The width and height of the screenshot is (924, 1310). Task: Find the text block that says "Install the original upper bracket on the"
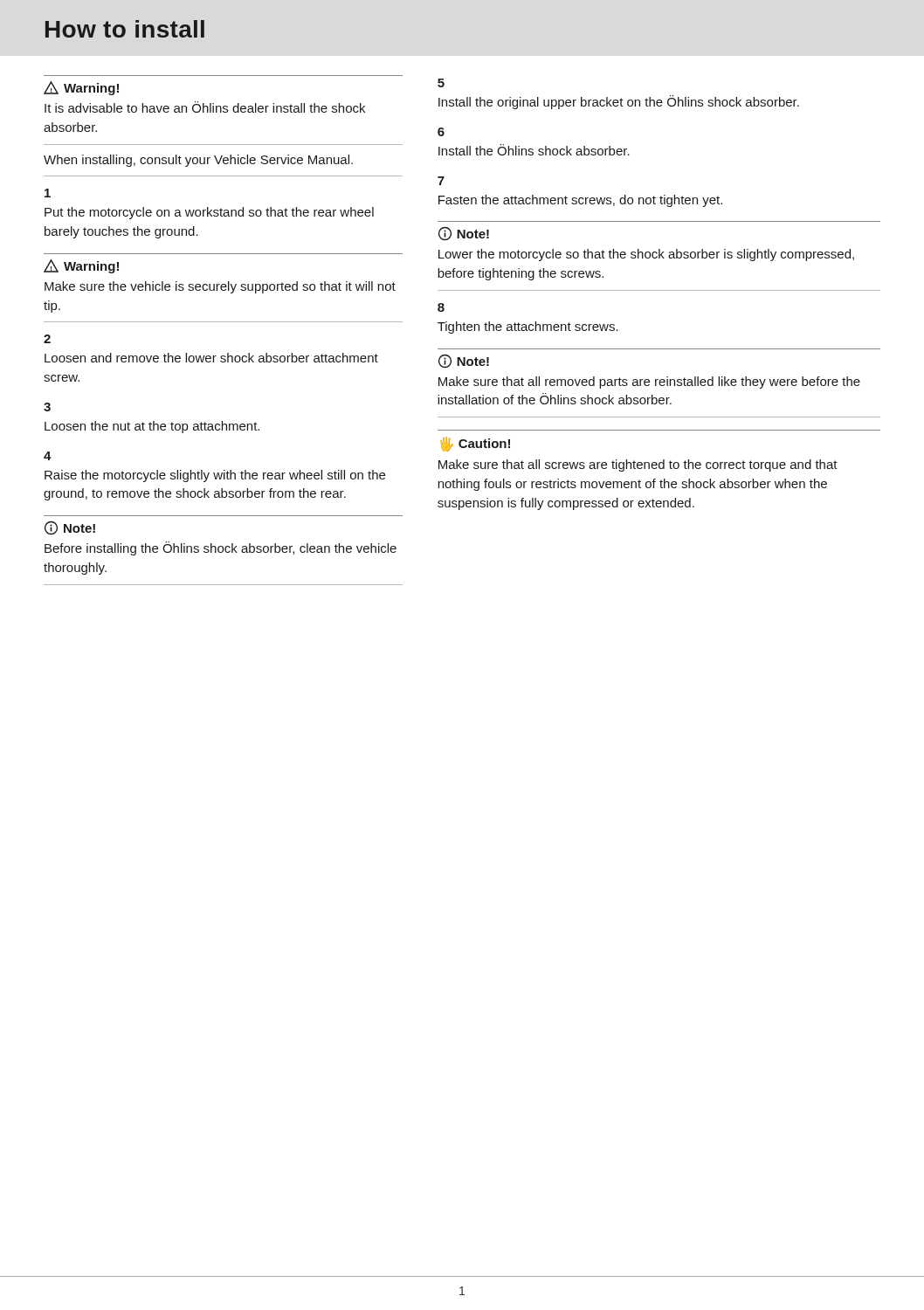coord(619,102)
